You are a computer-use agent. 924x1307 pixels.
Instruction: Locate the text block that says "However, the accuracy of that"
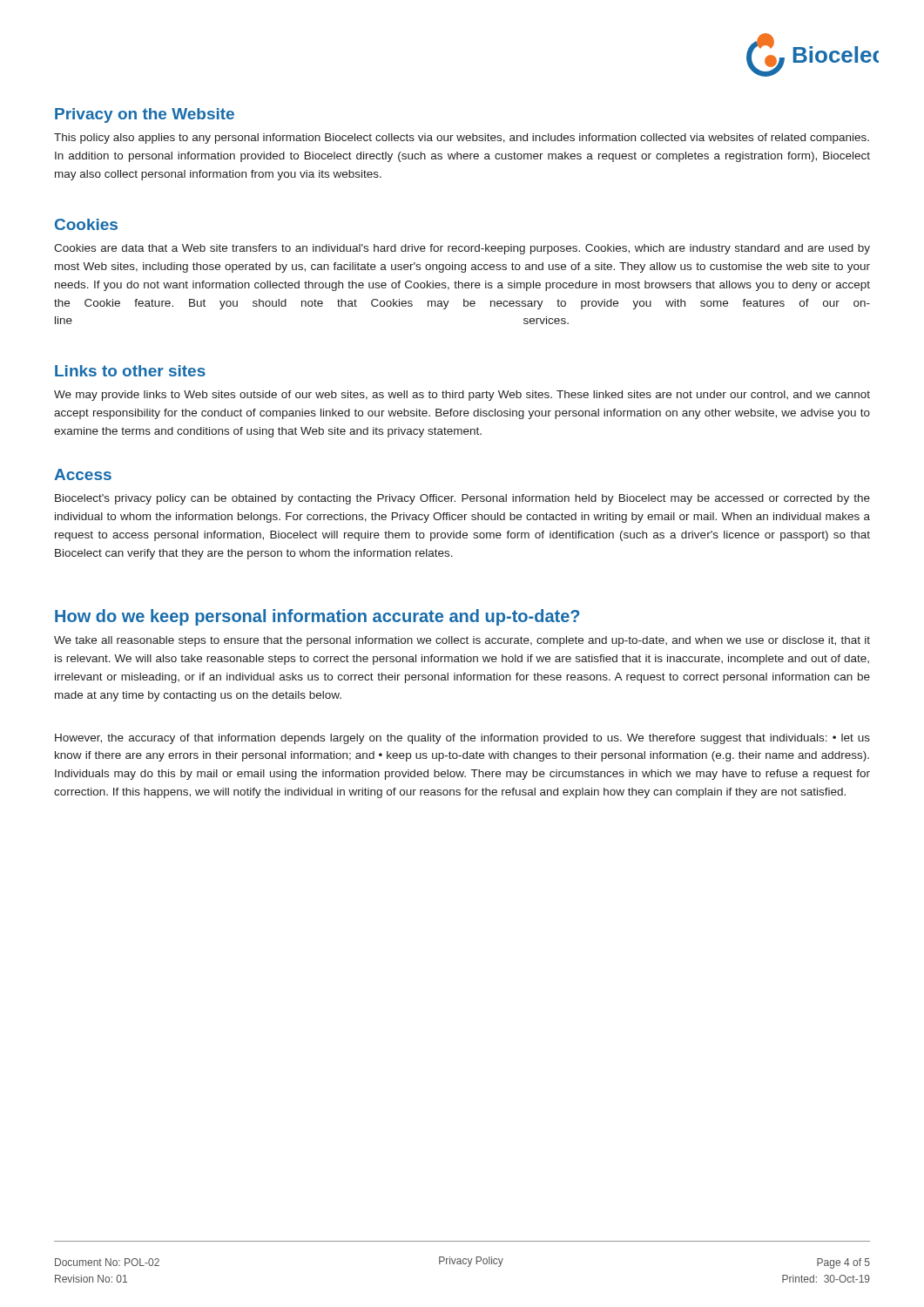pyautogui.click(x=462, y=765)
